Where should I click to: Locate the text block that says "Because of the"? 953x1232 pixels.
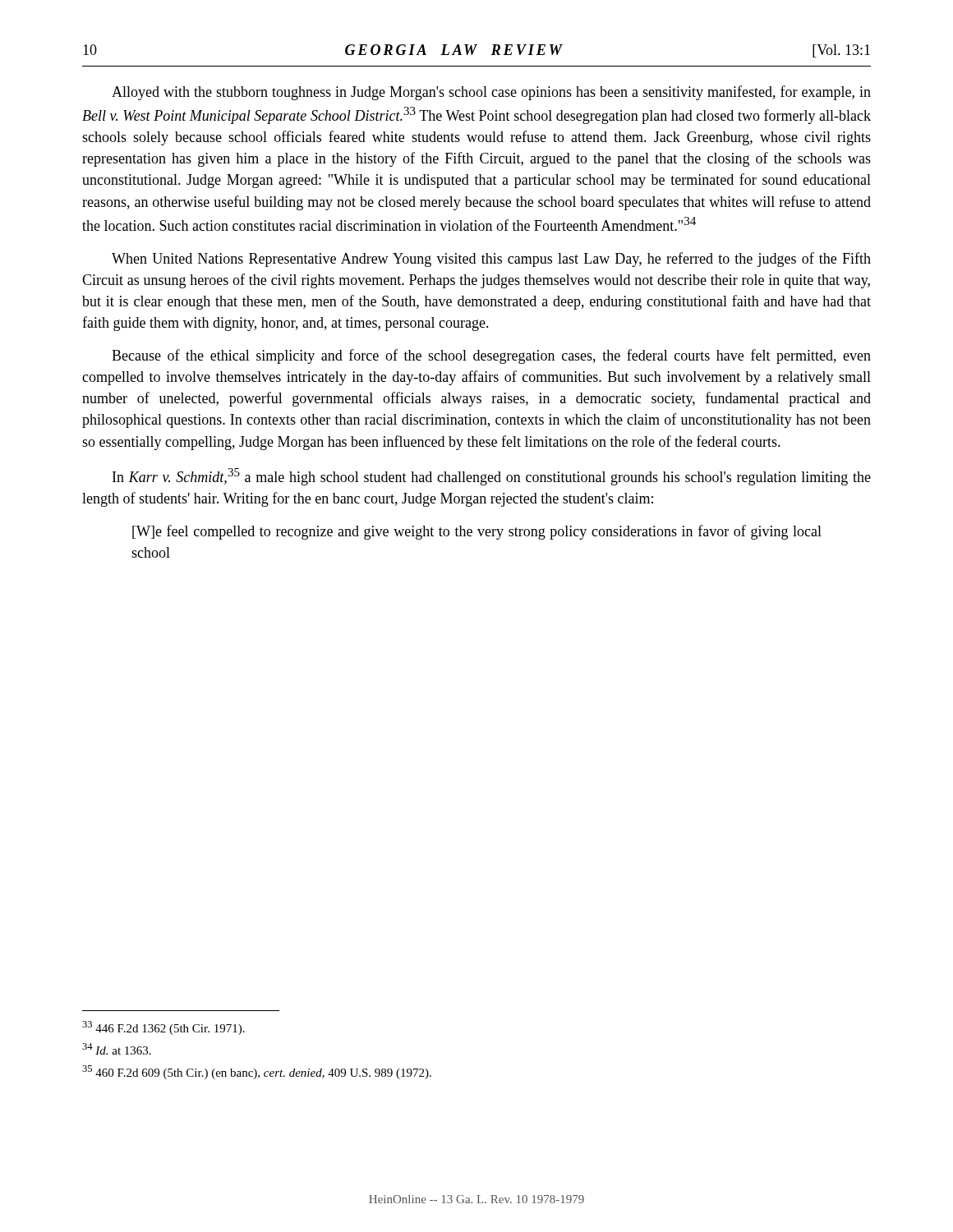476,399
